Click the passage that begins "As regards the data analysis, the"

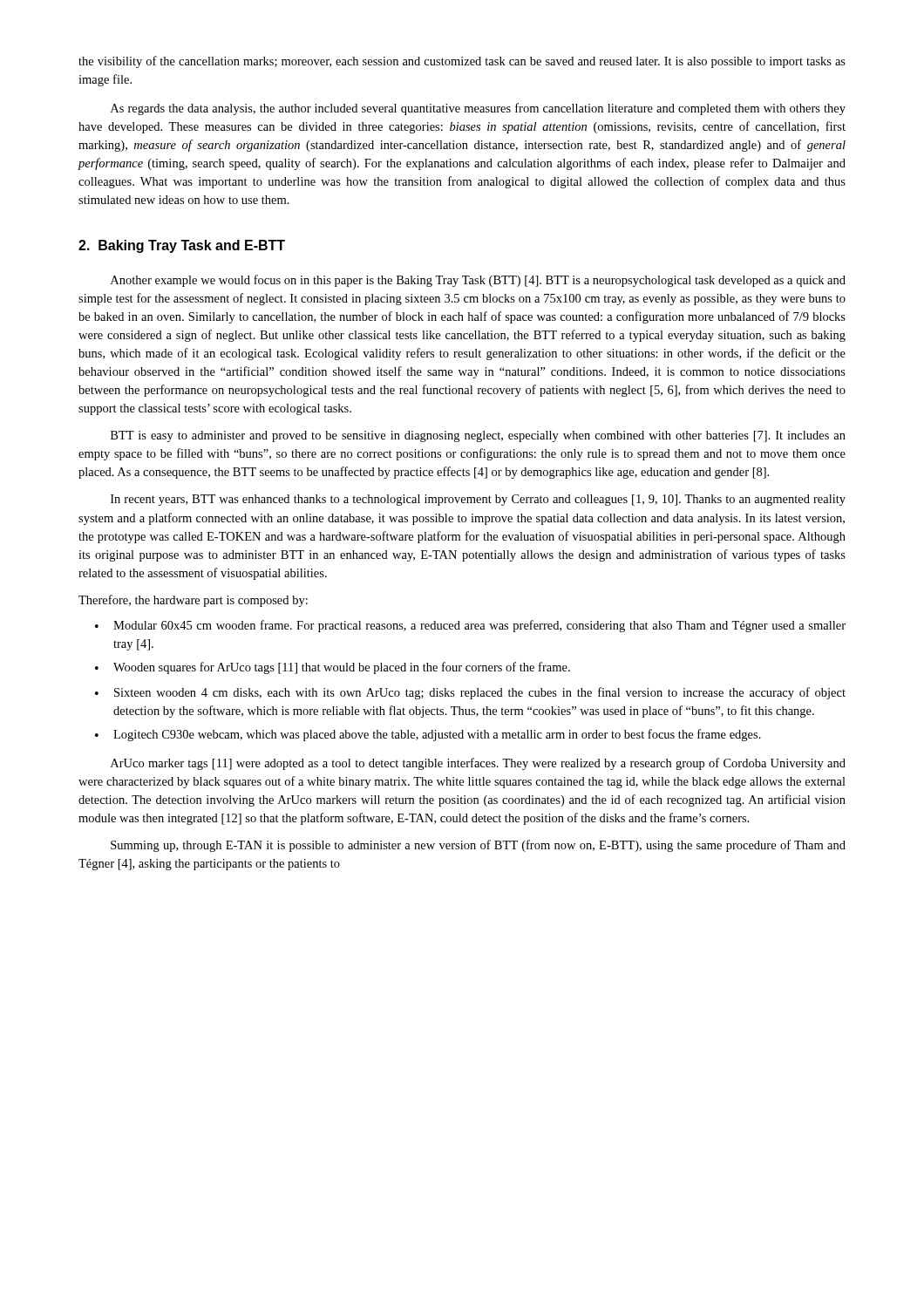pyautogui.click(x=462, y=154)
